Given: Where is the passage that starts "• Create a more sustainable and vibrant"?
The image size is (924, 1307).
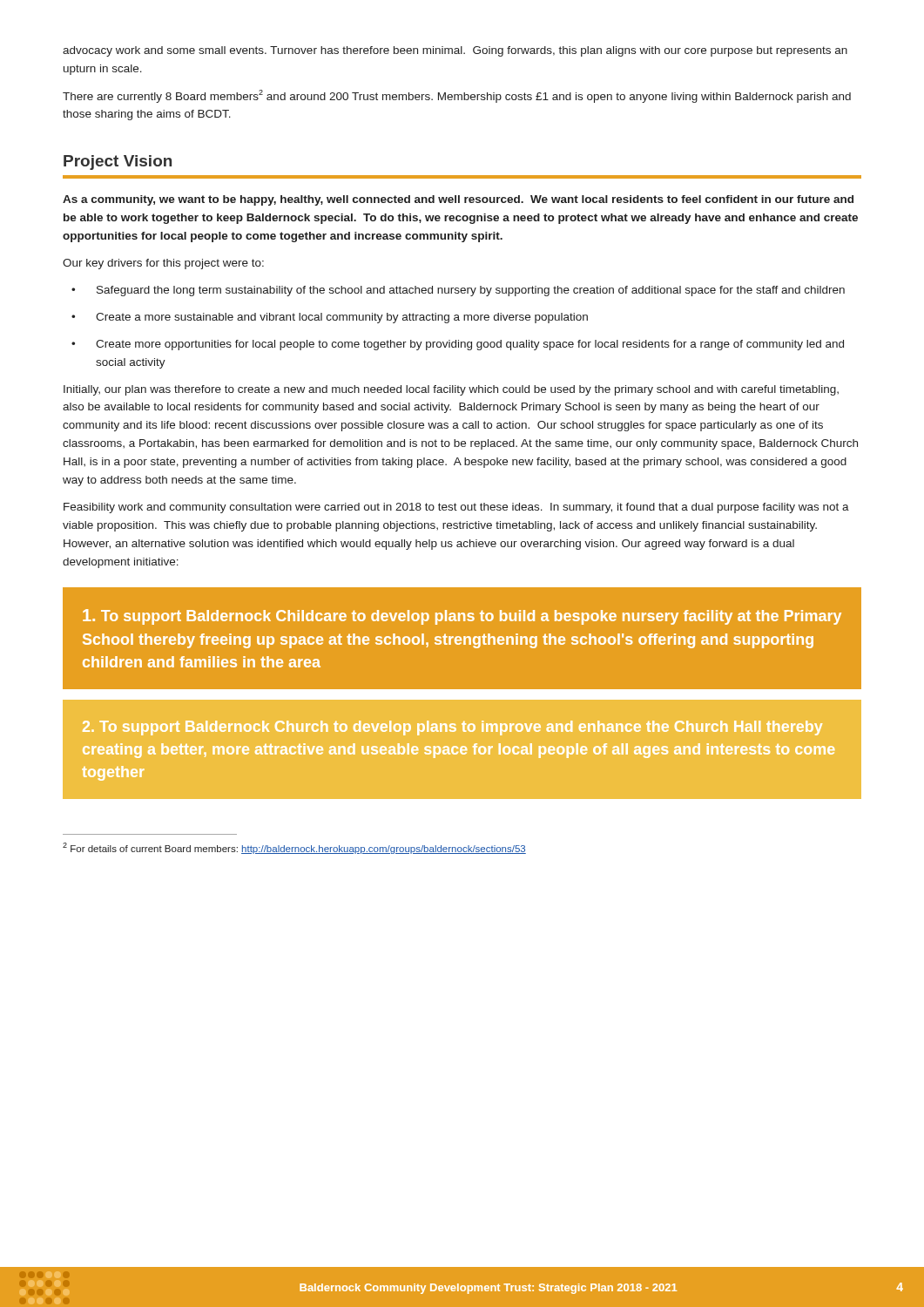Looking at the screenshot, I should 462,317.
